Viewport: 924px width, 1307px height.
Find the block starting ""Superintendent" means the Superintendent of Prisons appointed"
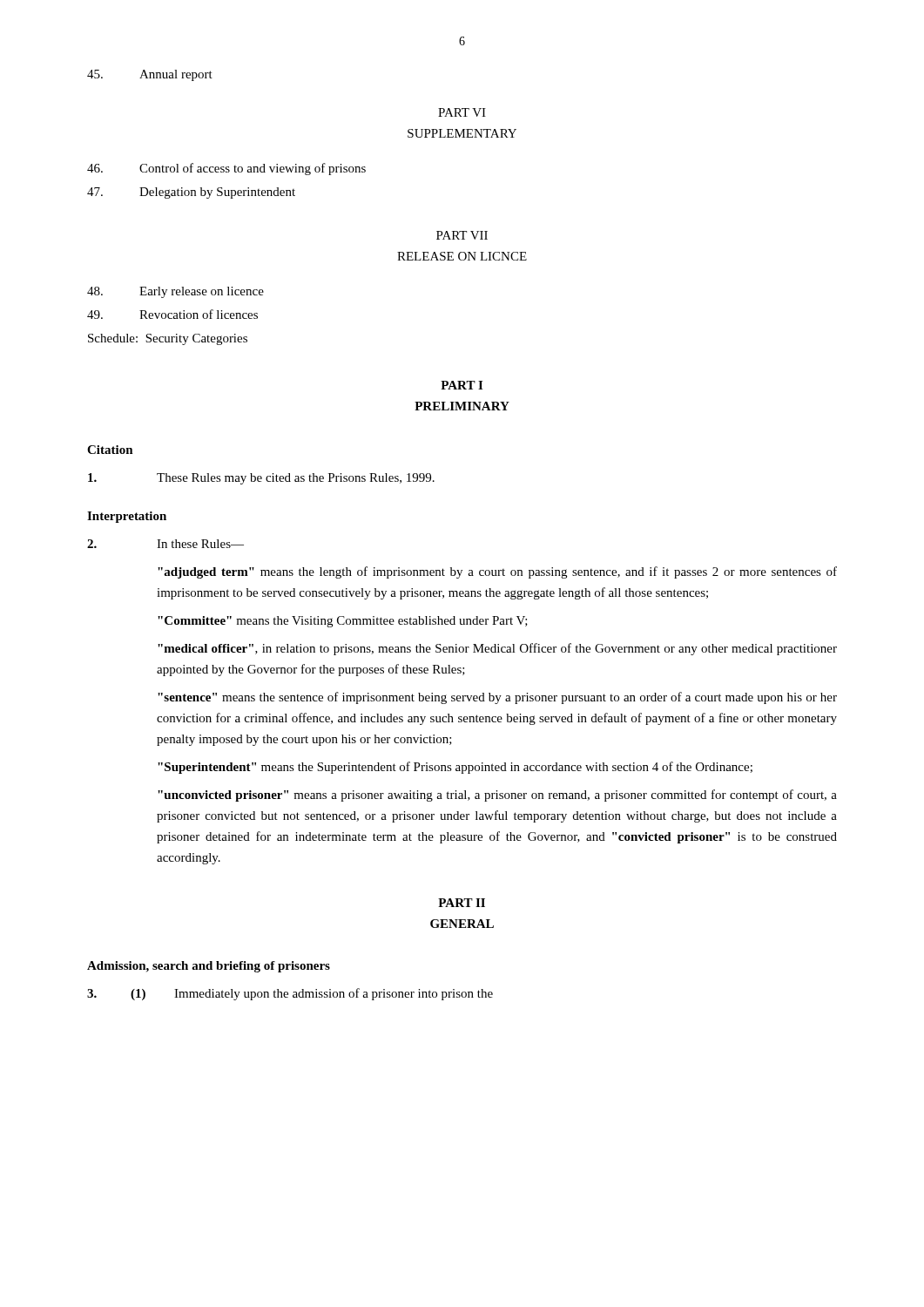(455, 766)
